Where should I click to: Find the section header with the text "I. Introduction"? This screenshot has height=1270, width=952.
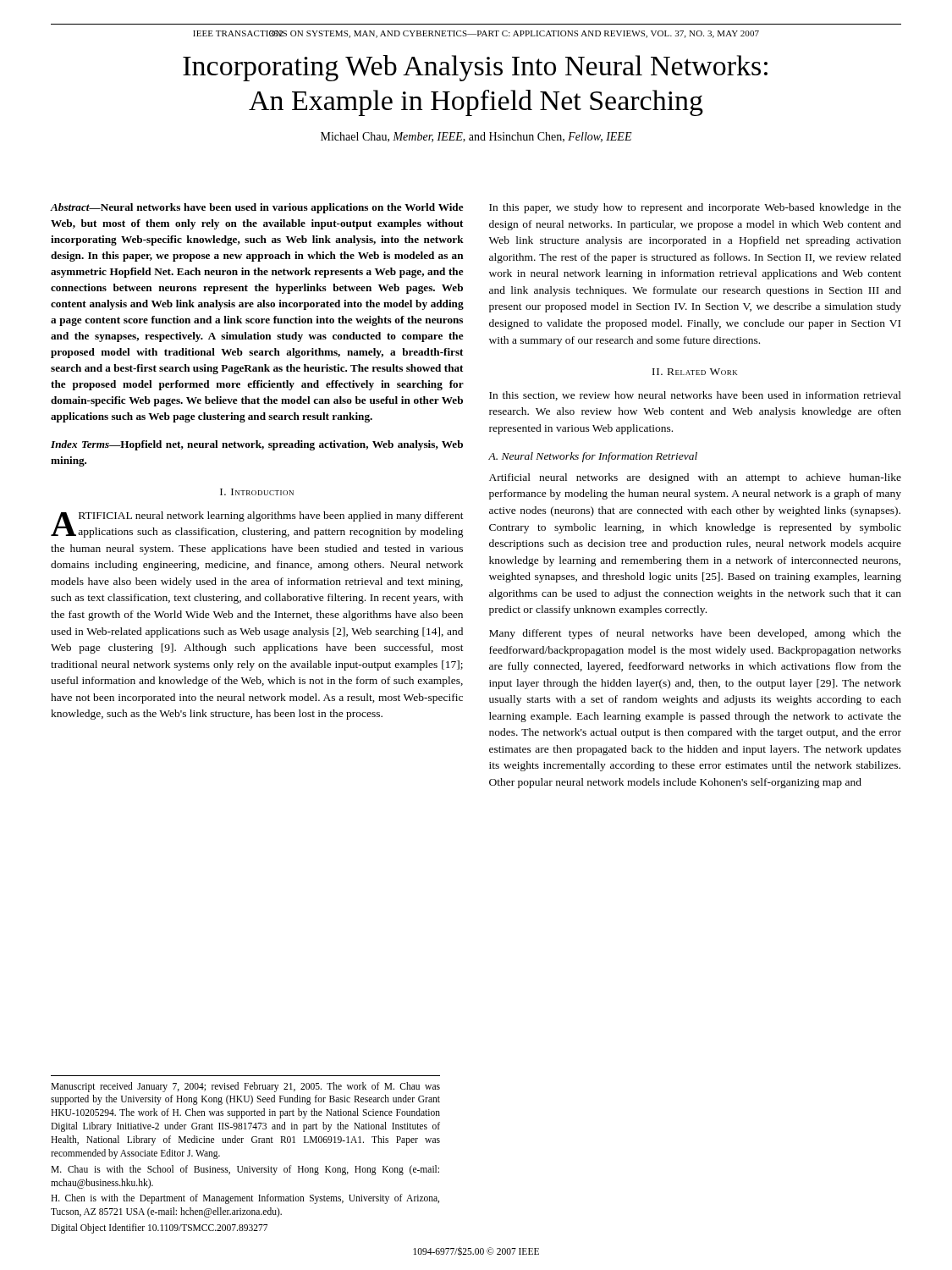tap(257, 491)
